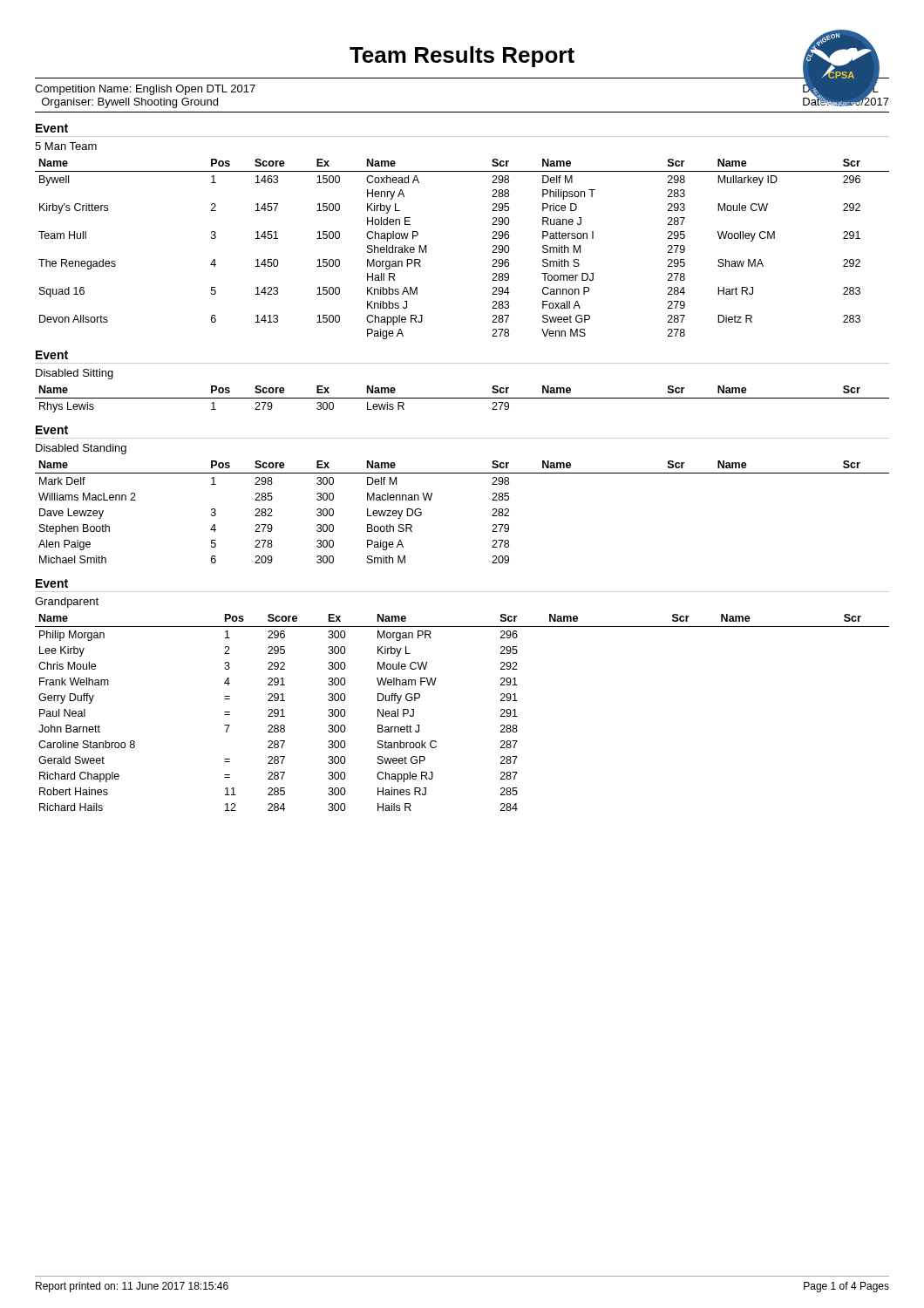The image size is (924, 1308).
Task: Find the title
Action: point(462,55)
